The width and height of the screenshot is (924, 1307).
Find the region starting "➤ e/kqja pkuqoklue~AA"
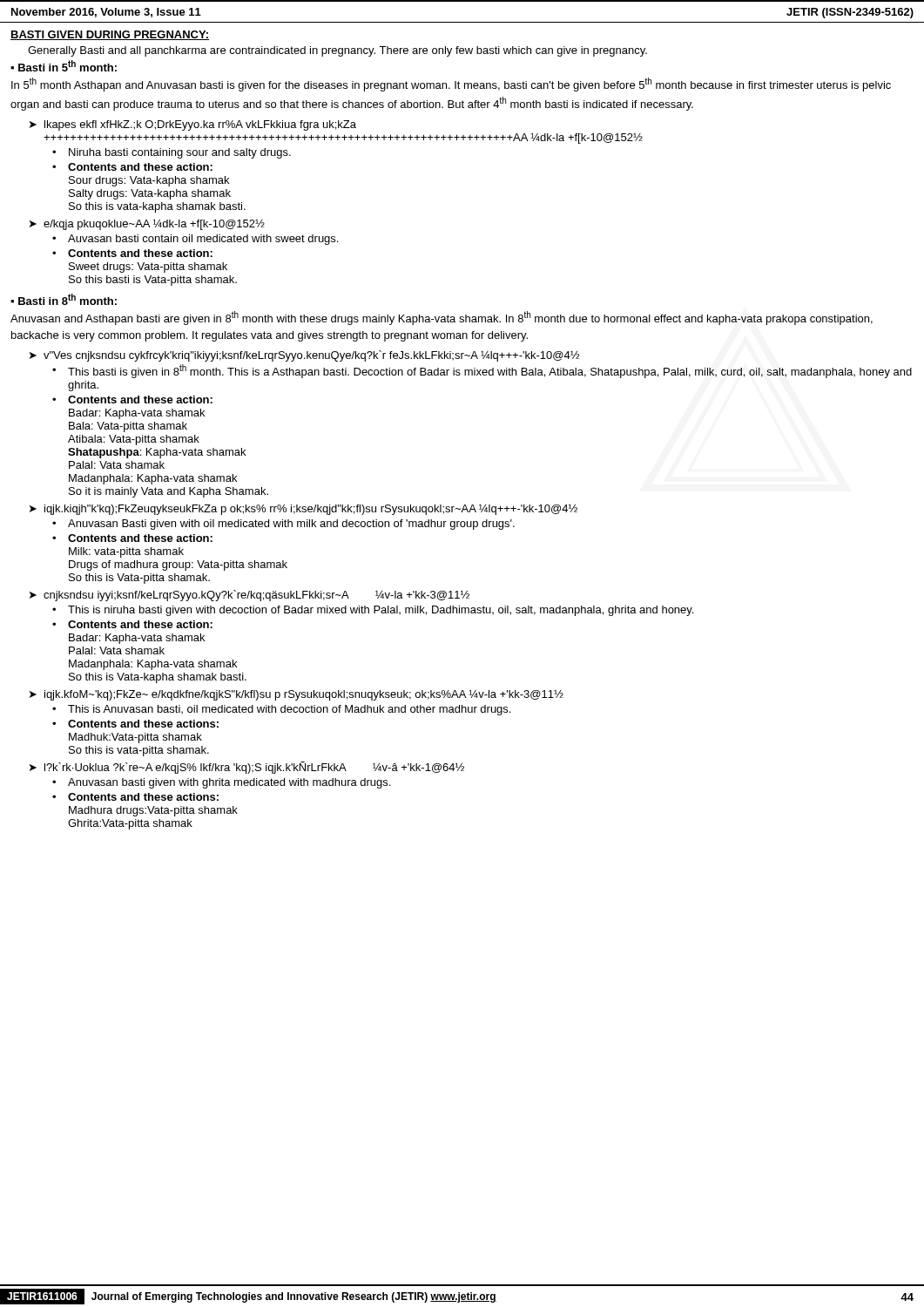point(146,223)
